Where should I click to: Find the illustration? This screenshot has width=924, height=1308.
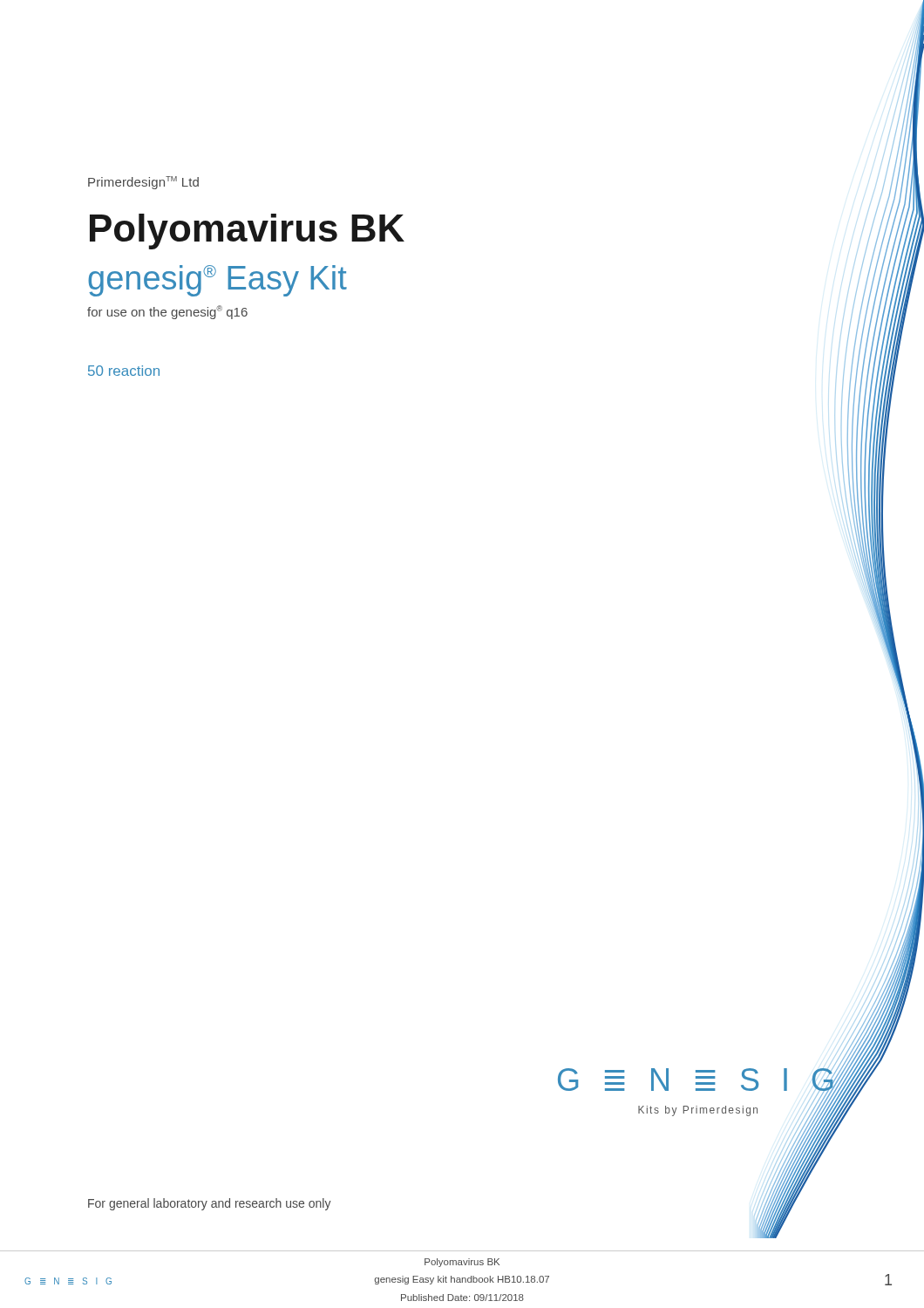point(737,619)
